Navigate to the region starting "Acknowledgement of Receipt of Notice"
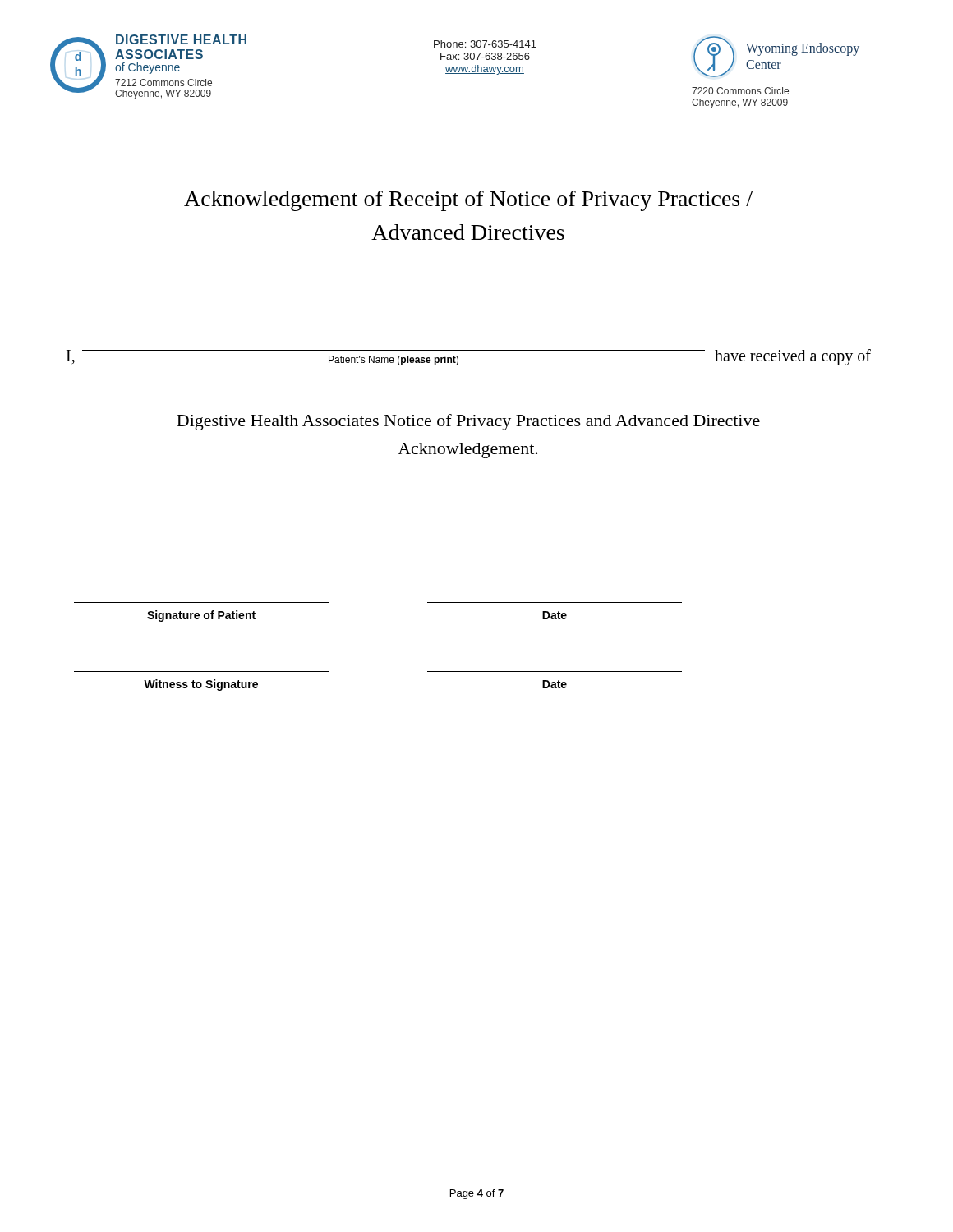The height and width of the screenshot is (1232, 953). point(468,215)
